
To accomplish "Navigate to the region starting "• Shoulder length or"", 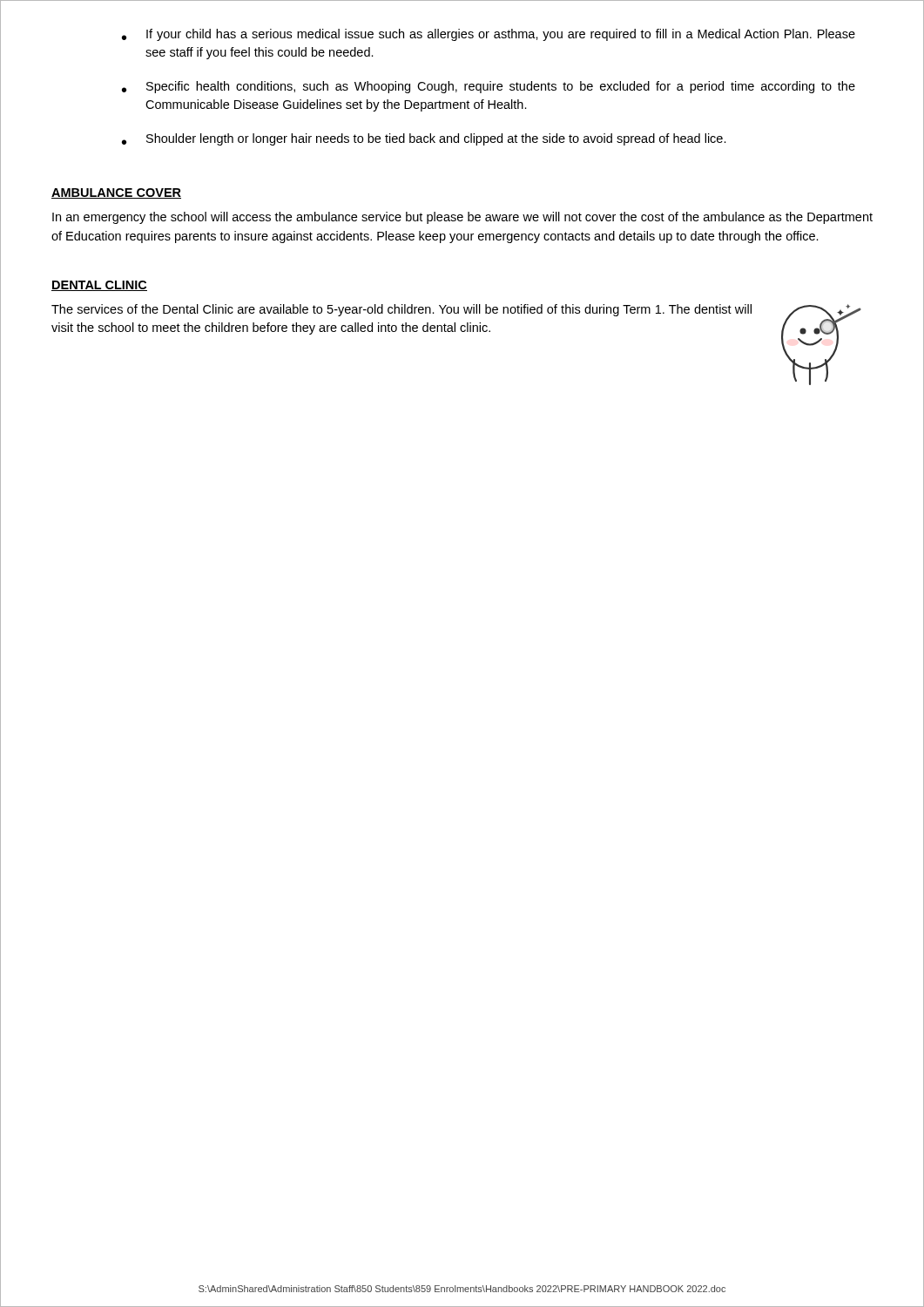I will (x=424, y=142).
